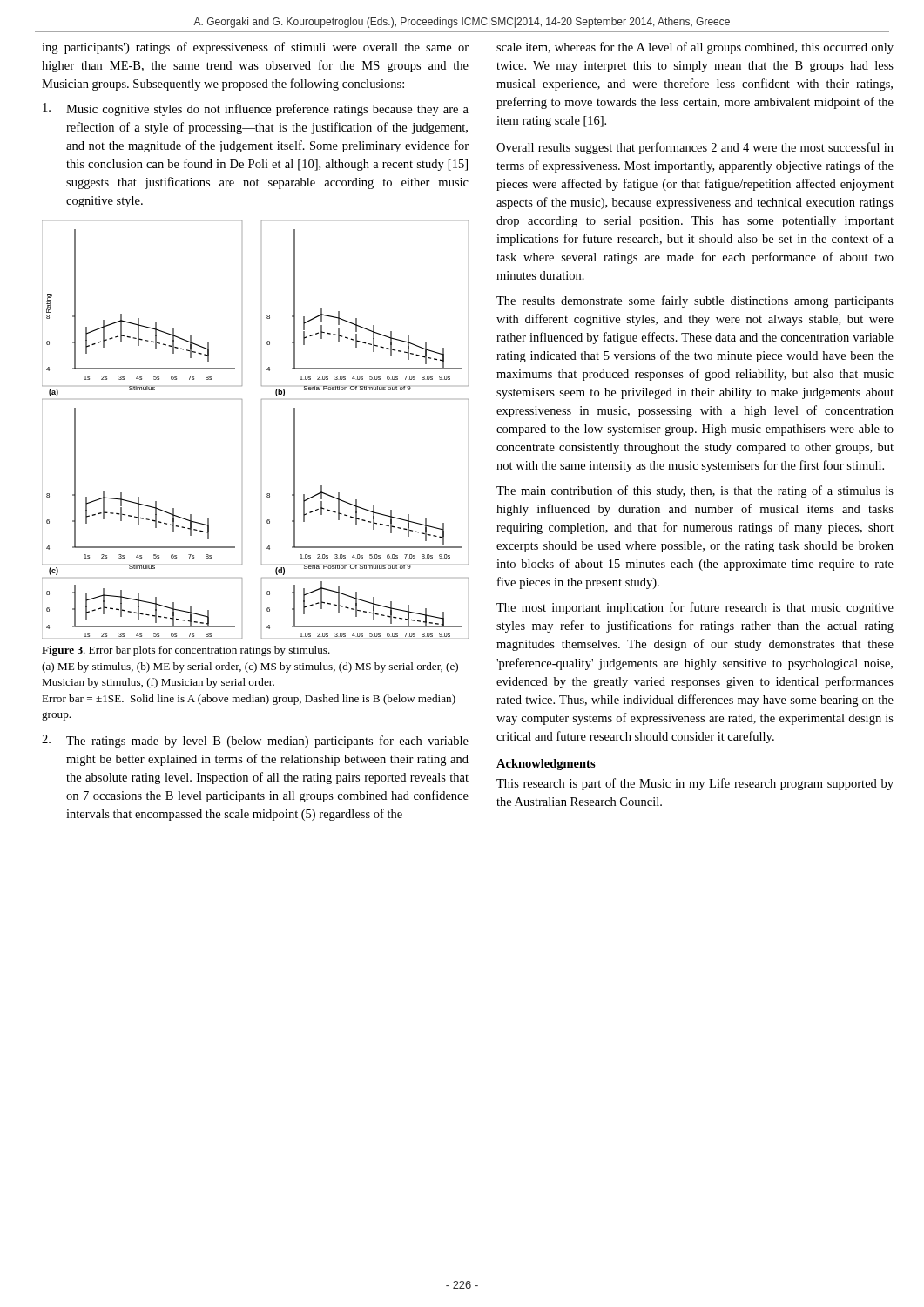Screen dimensions: 1307x924
Task: Click the passage that begins "2. The ratings made by level B"
Action: [255, 777]
